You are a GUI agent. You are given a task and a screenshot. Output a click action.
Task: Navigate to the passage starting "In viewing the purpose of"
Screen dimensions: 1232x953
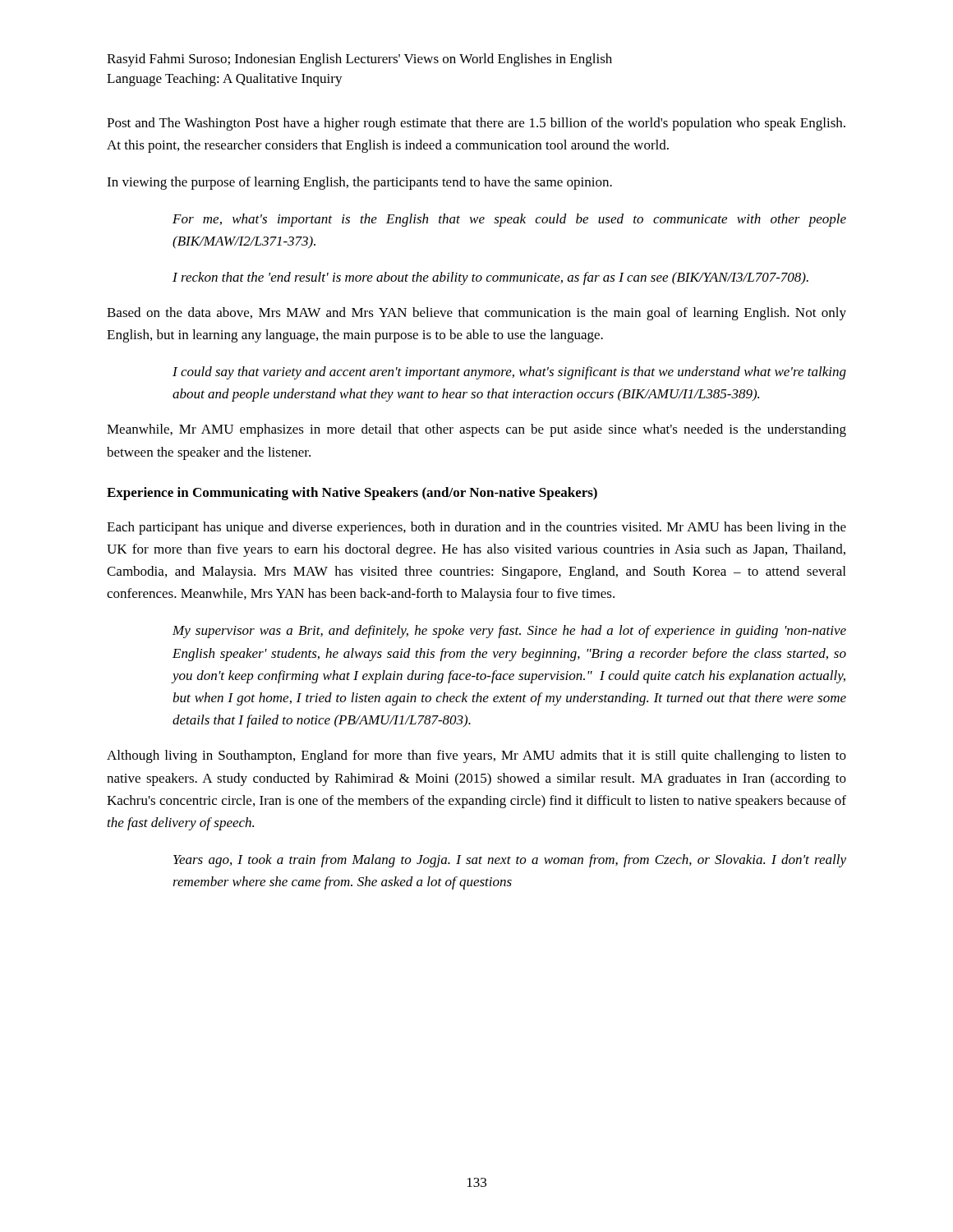[360, 182]
